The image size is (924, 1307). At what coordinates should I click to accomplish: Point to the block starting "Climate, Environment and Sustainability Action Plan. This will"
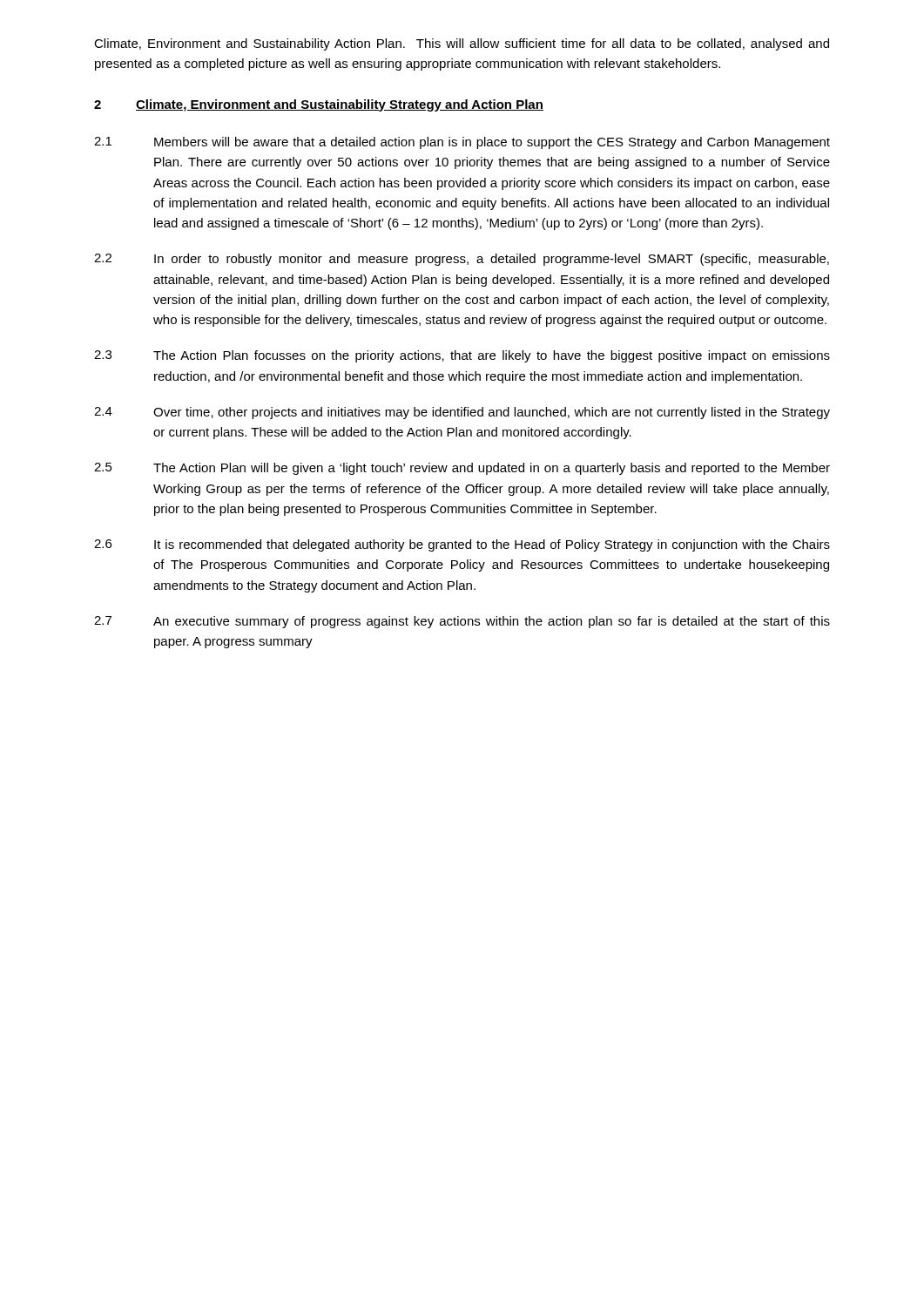462,53
